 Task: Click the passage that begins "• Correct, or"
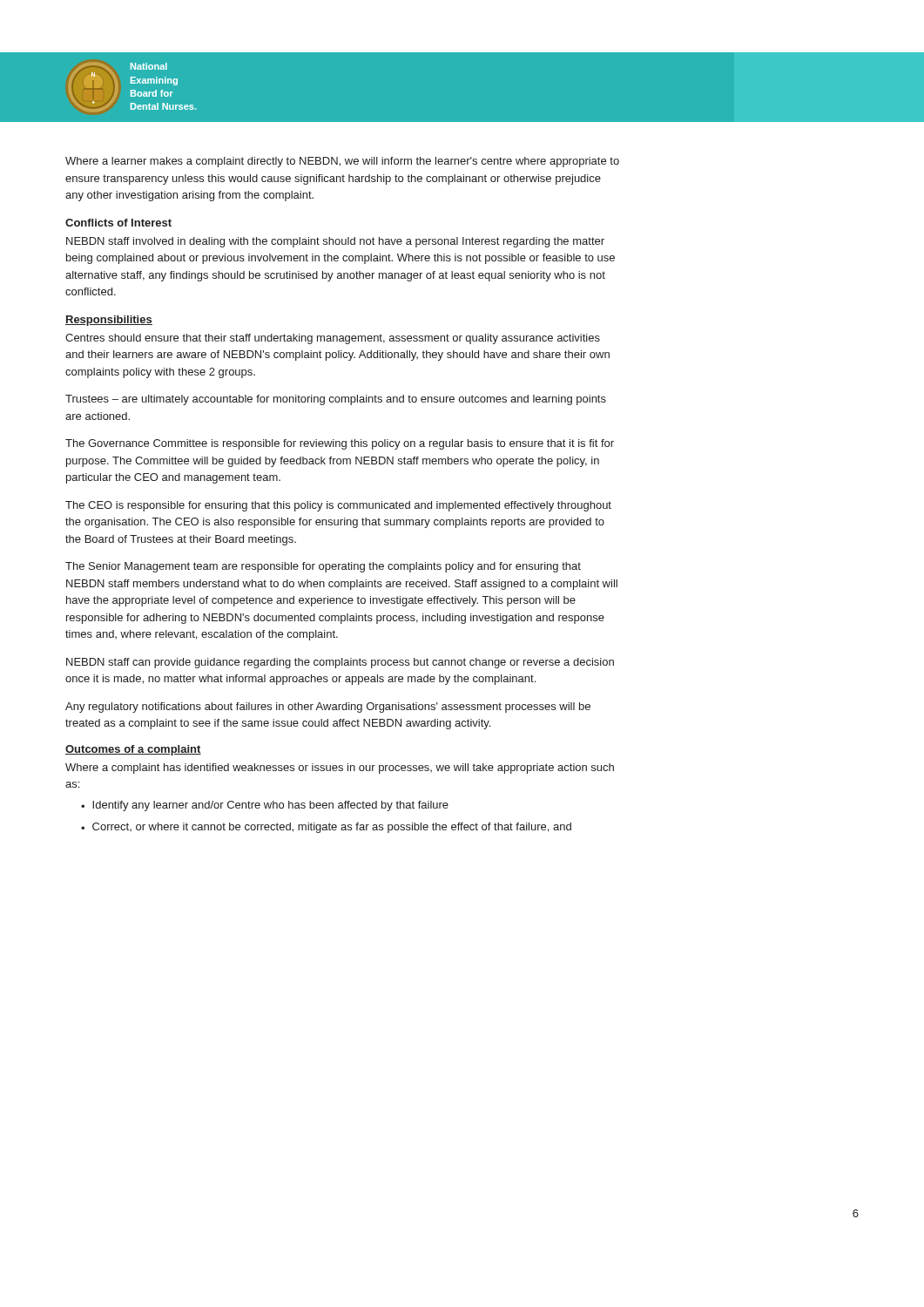pyautogui.click(x=326, y=828)
